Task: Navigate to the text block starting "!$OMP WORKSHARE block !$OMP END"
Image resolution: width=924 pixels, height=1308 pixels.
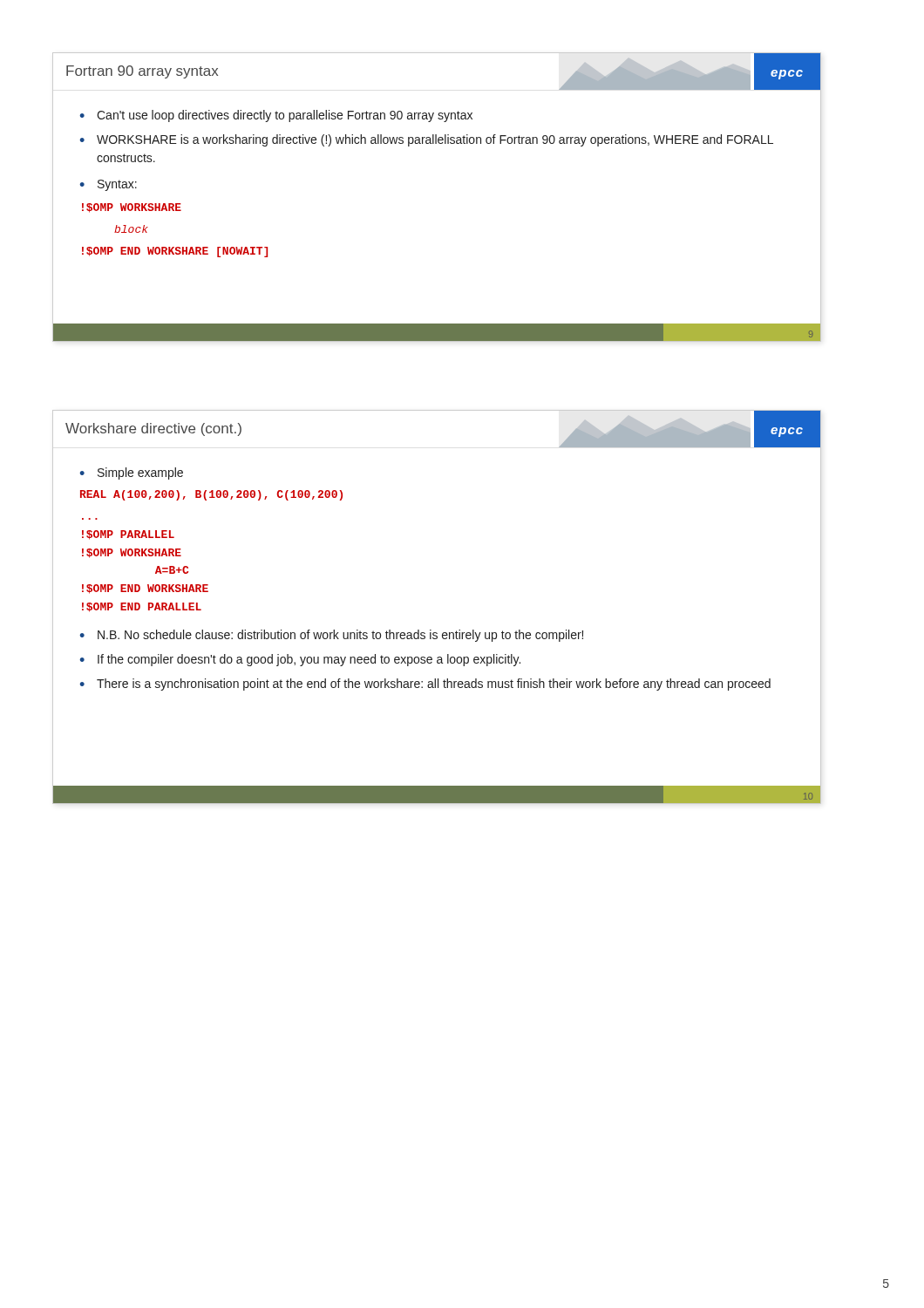Action: [132, 208]
